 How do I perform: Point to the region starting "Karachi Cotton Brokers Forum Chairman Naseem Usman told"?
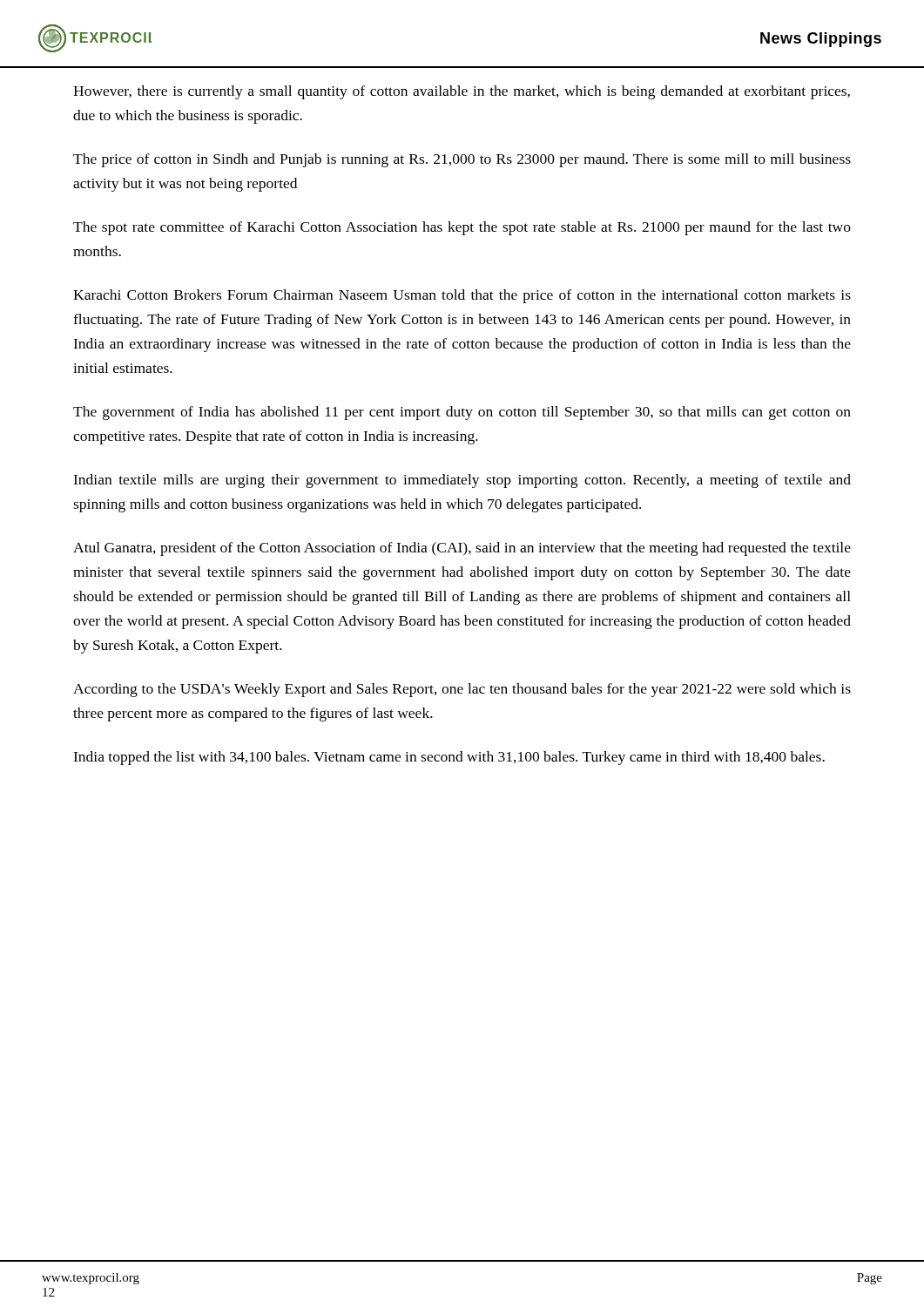[462, 331]
